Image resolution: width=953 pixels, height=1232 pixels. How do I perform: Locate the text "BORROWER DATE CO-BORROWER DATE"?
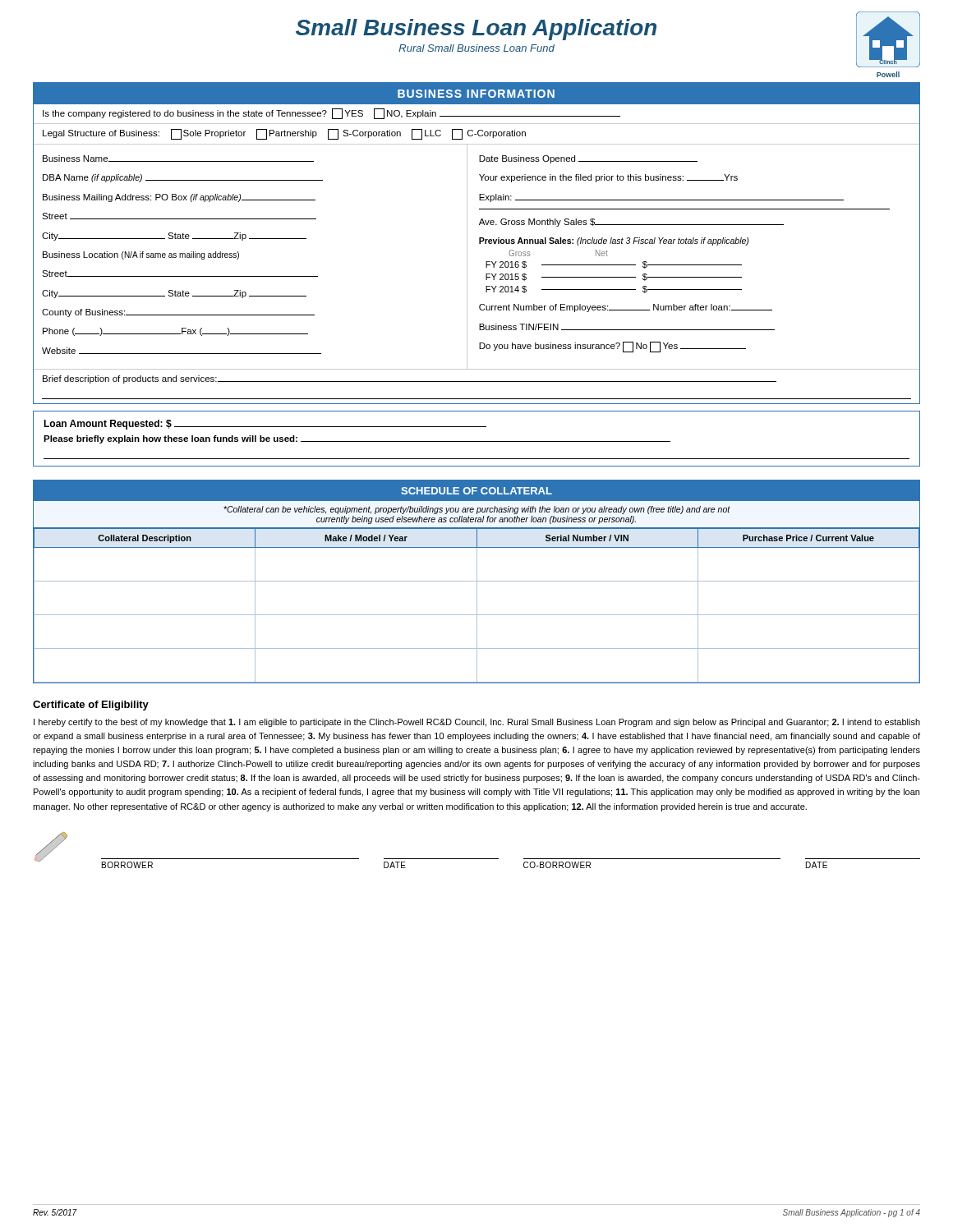(x=476, y=850)
